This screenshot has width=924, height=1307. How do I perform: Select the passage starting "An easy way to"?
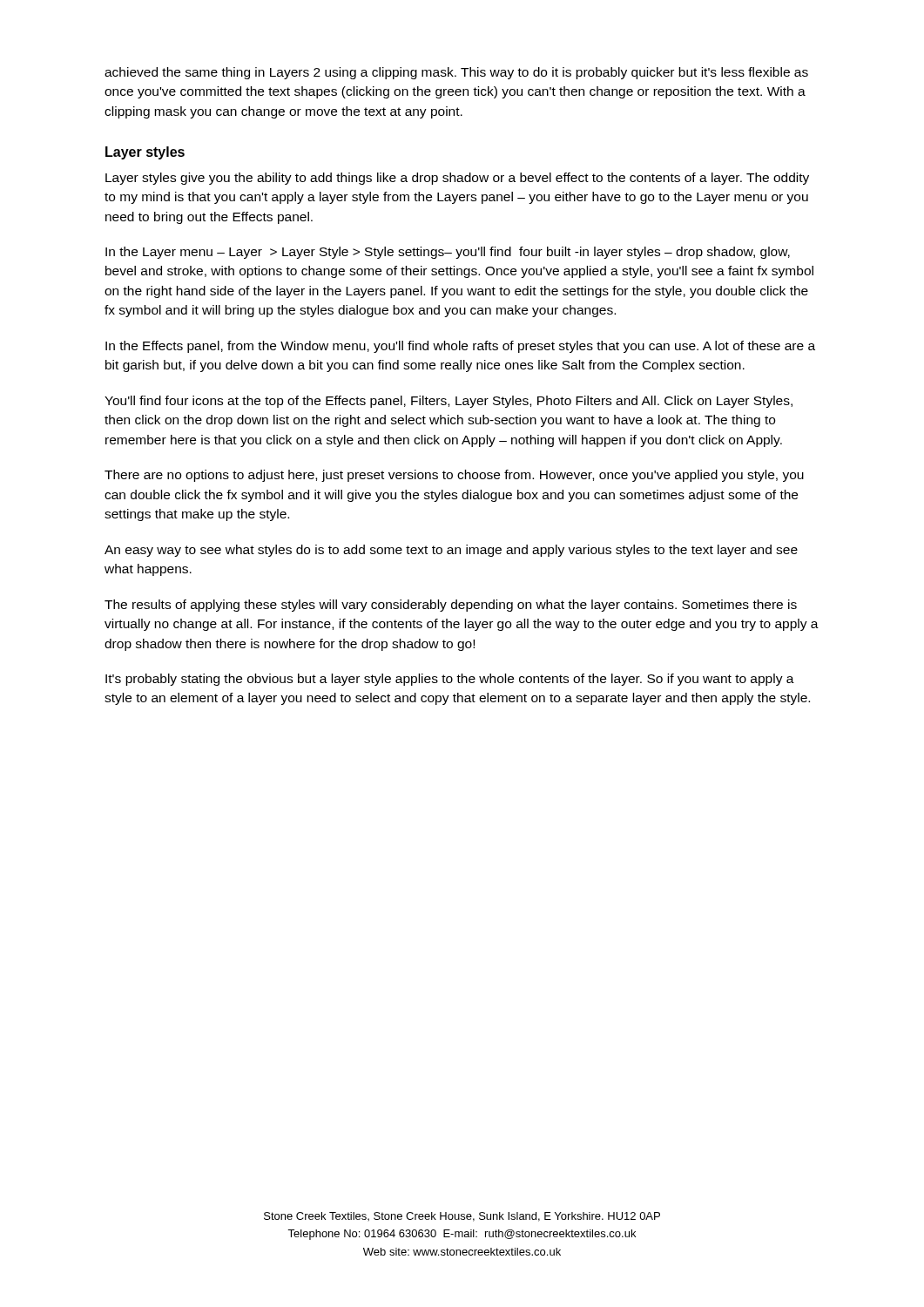click(451, 559)
